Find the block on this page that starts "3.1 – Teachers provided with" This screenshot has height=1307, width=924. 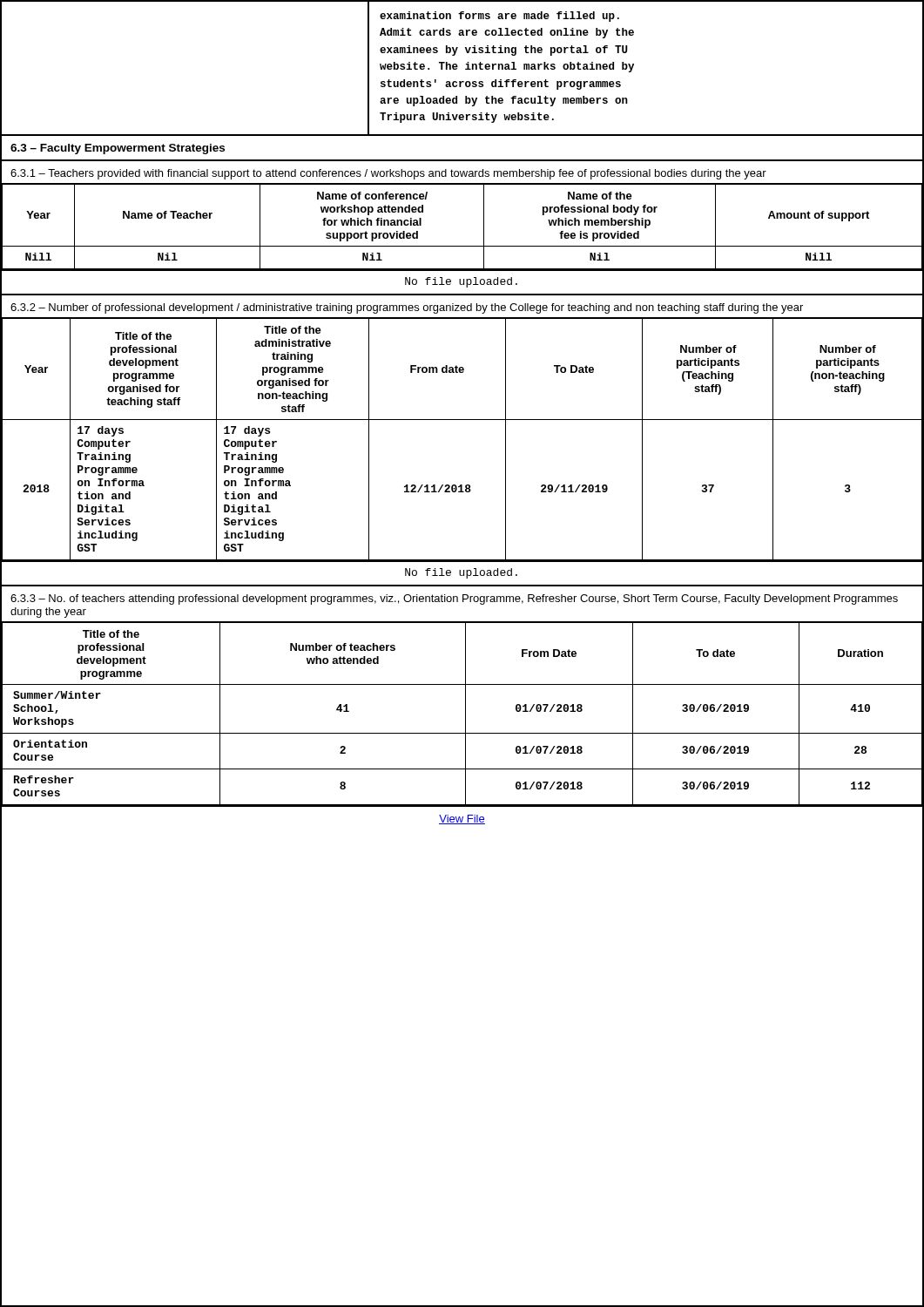coord(388,173)
